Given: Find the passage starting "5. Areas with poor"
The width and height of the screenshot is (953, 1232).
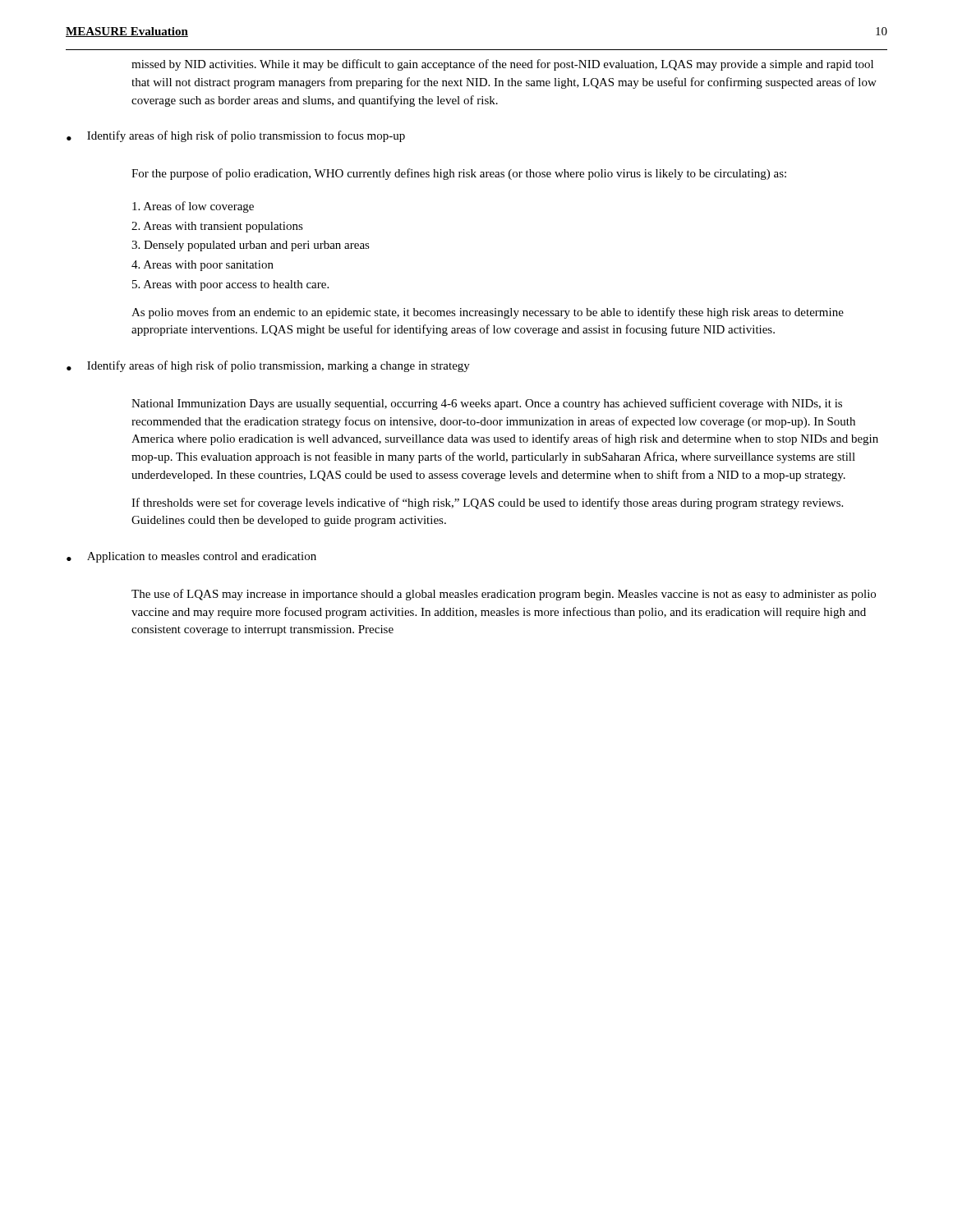Looking at the screenshot, I should click(x=230, y=284).
